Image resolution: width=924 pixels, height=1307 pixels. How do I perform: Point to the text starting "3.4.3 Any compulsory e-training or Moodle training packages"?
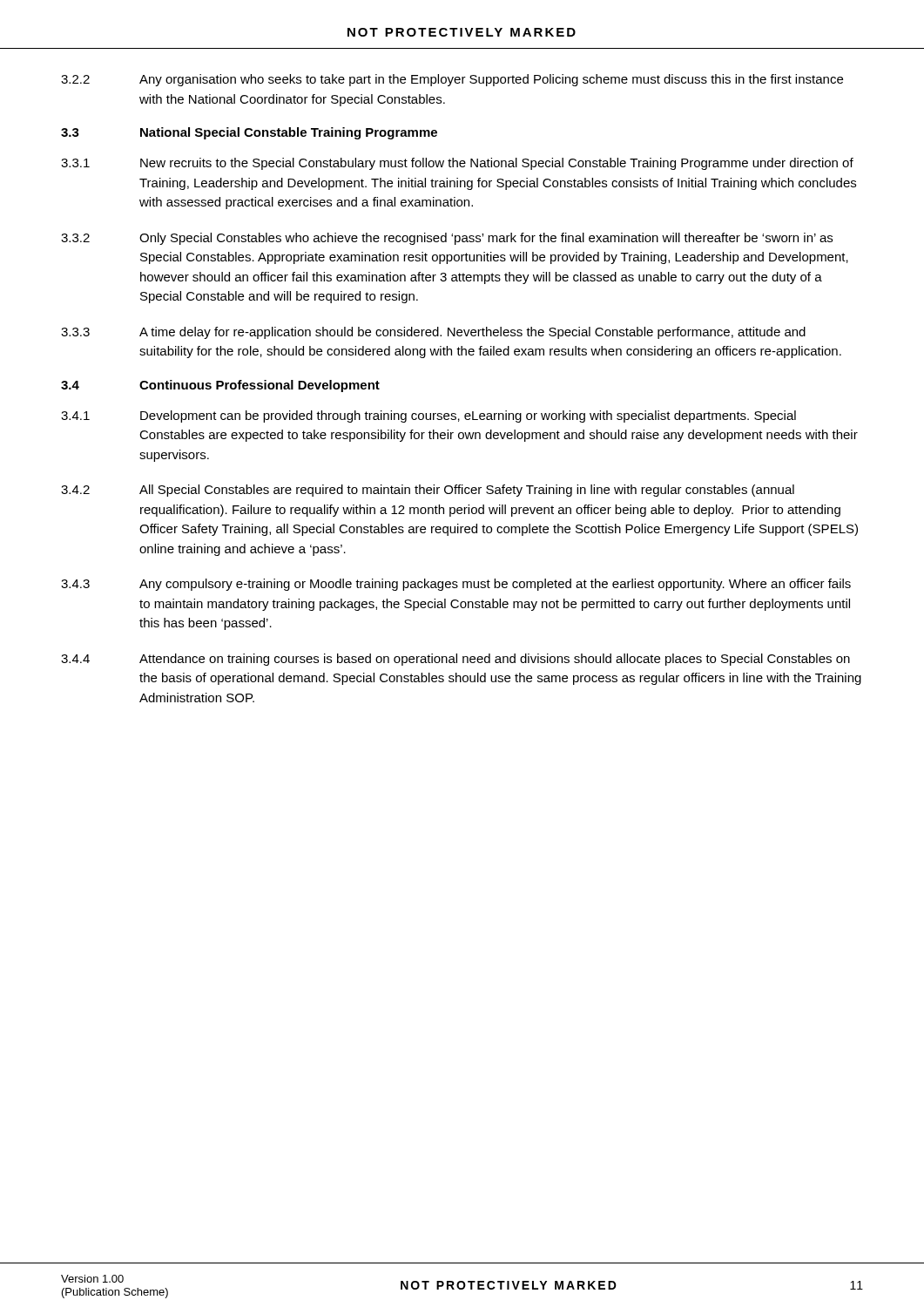pyautogui.click(x=462, y=604)
